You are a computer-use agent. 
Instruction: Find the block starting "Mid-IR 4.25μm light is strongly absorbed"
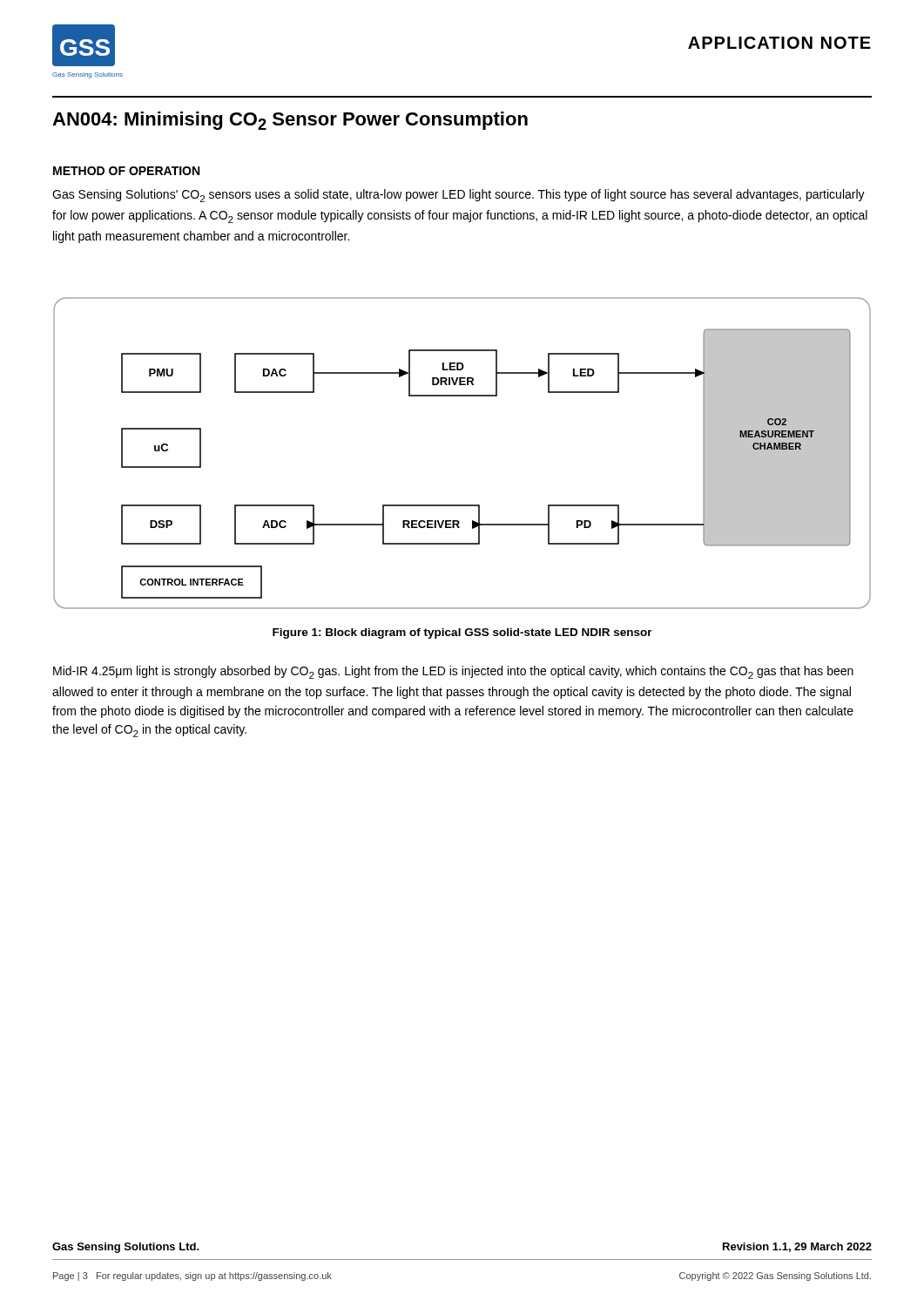click(453, 701)
